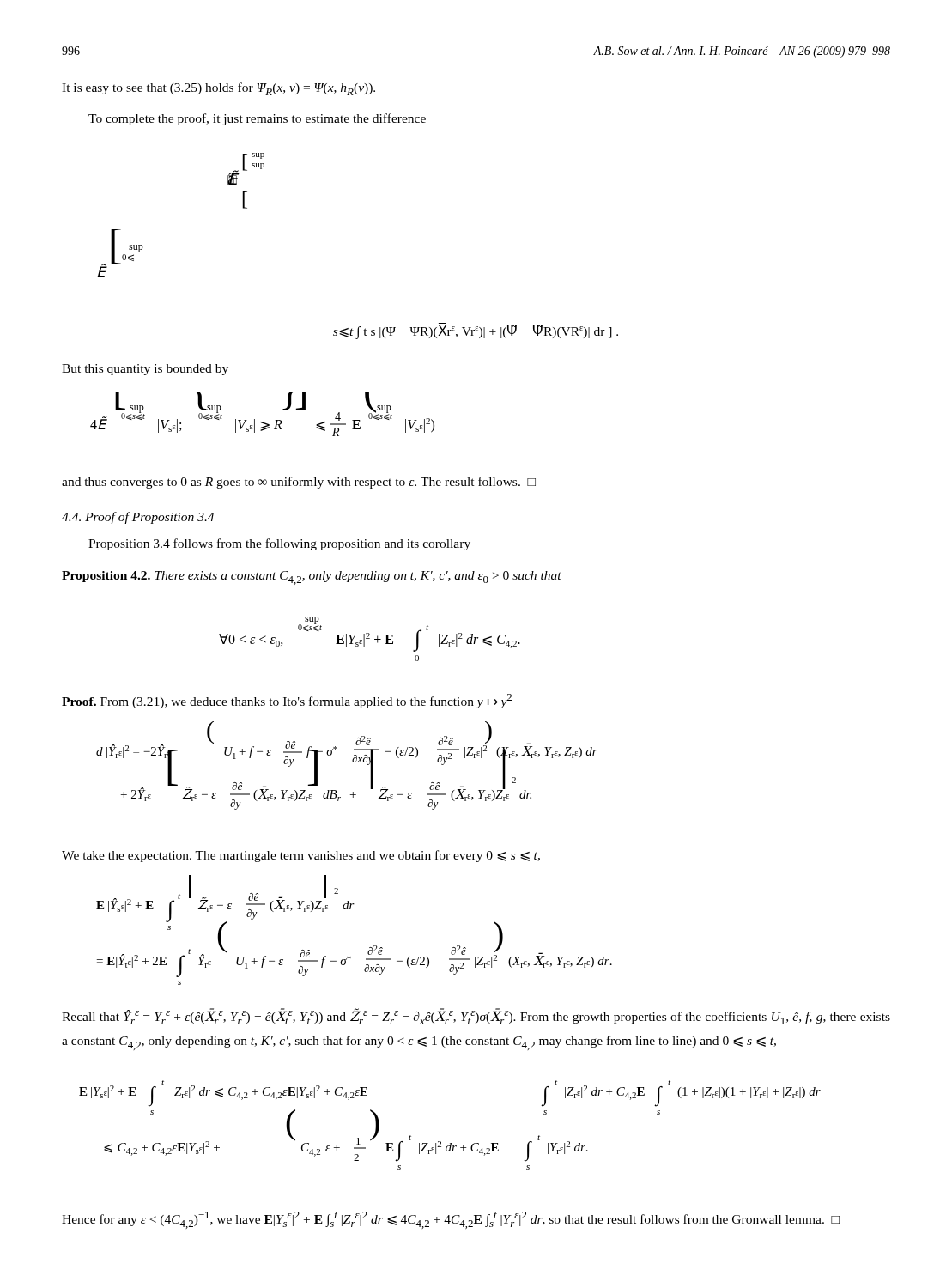This screenshot has width=952, height=1288.
Task: Where is the passage that starts "To complete the"?
Action: tap(257, 118)
